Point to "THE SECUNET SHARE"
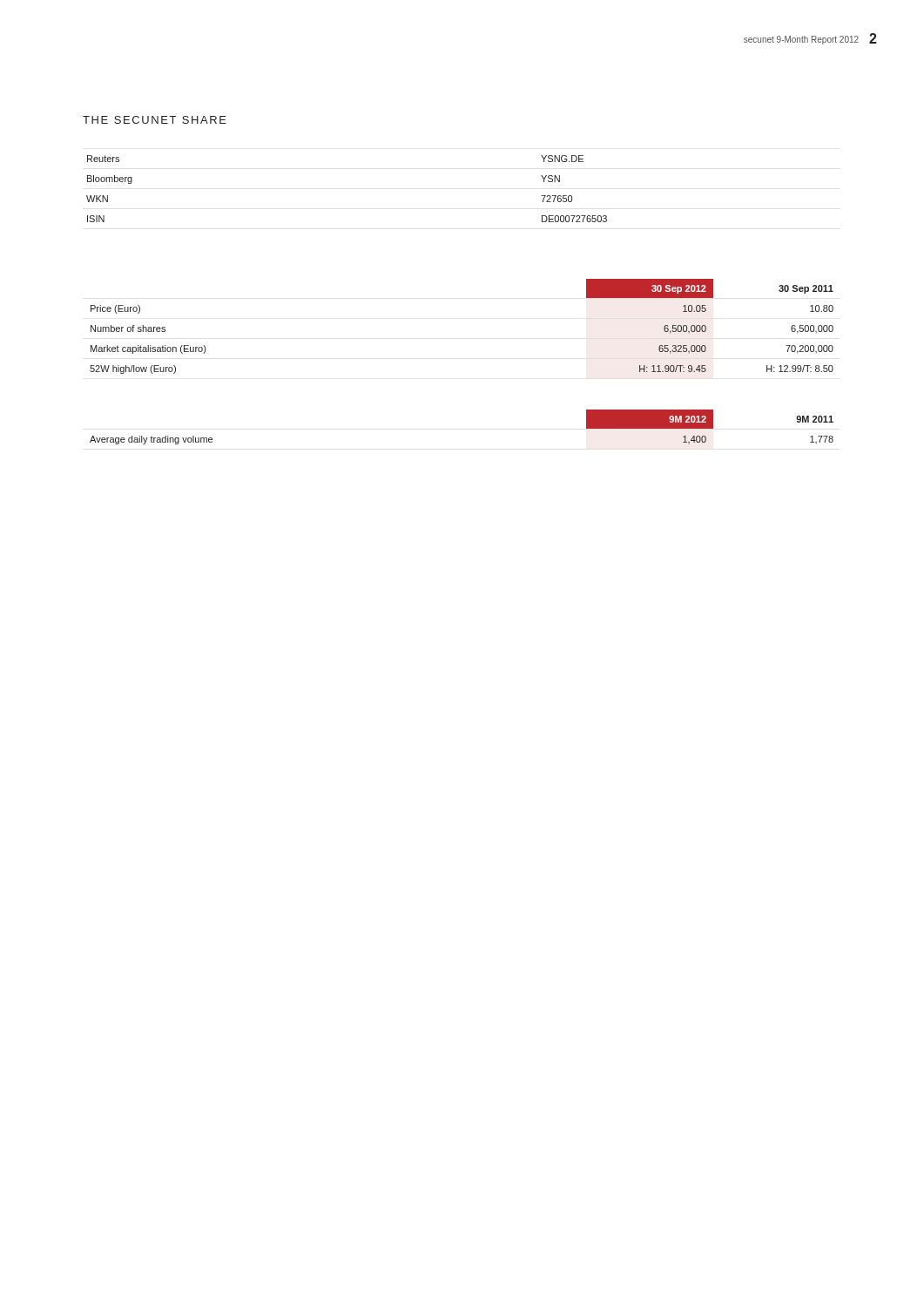Viewport: 924px width, 1307px height. tap(155, 120)
